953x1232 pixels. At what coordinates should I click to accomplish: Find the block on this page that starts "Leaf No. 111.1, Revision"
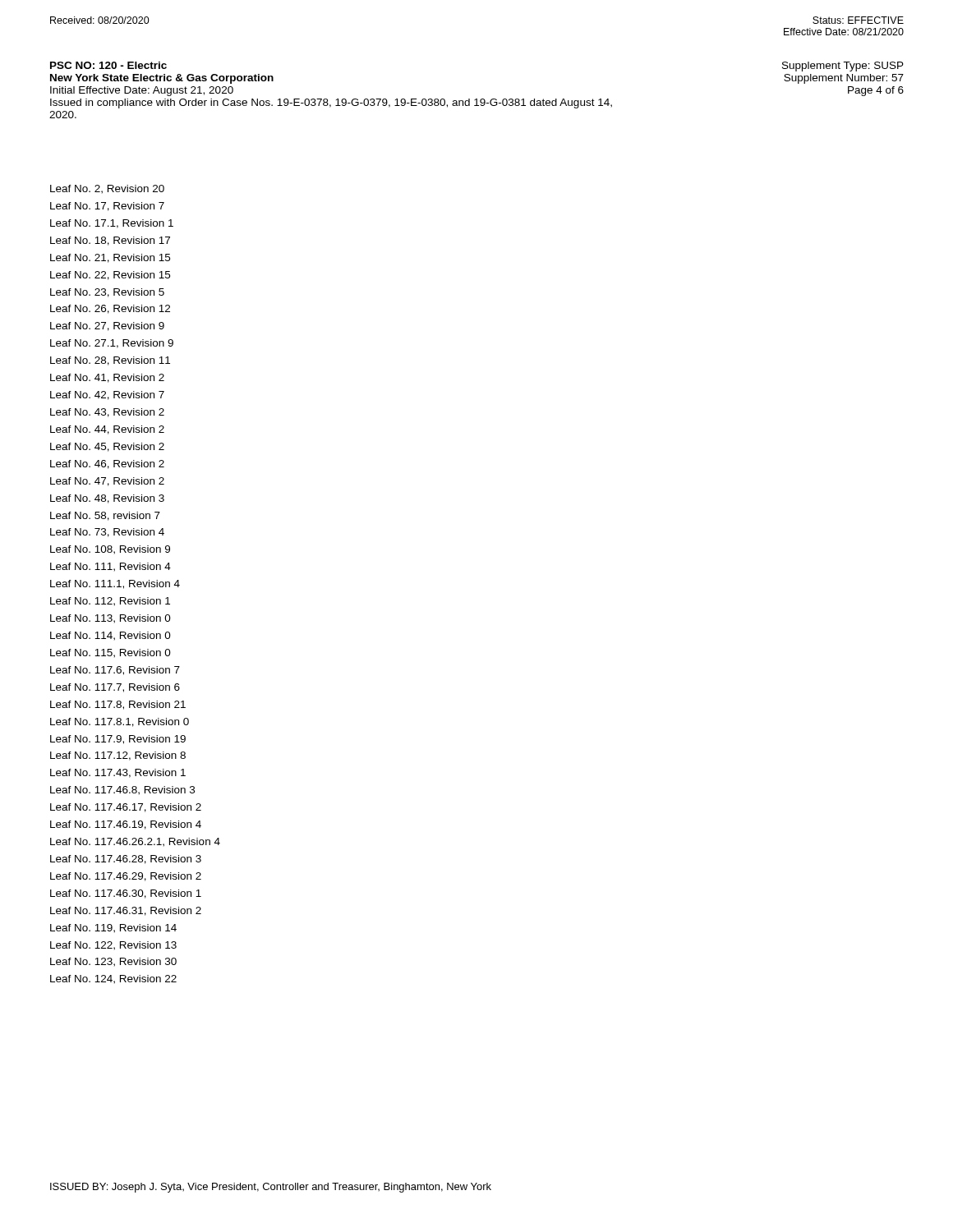115,584
